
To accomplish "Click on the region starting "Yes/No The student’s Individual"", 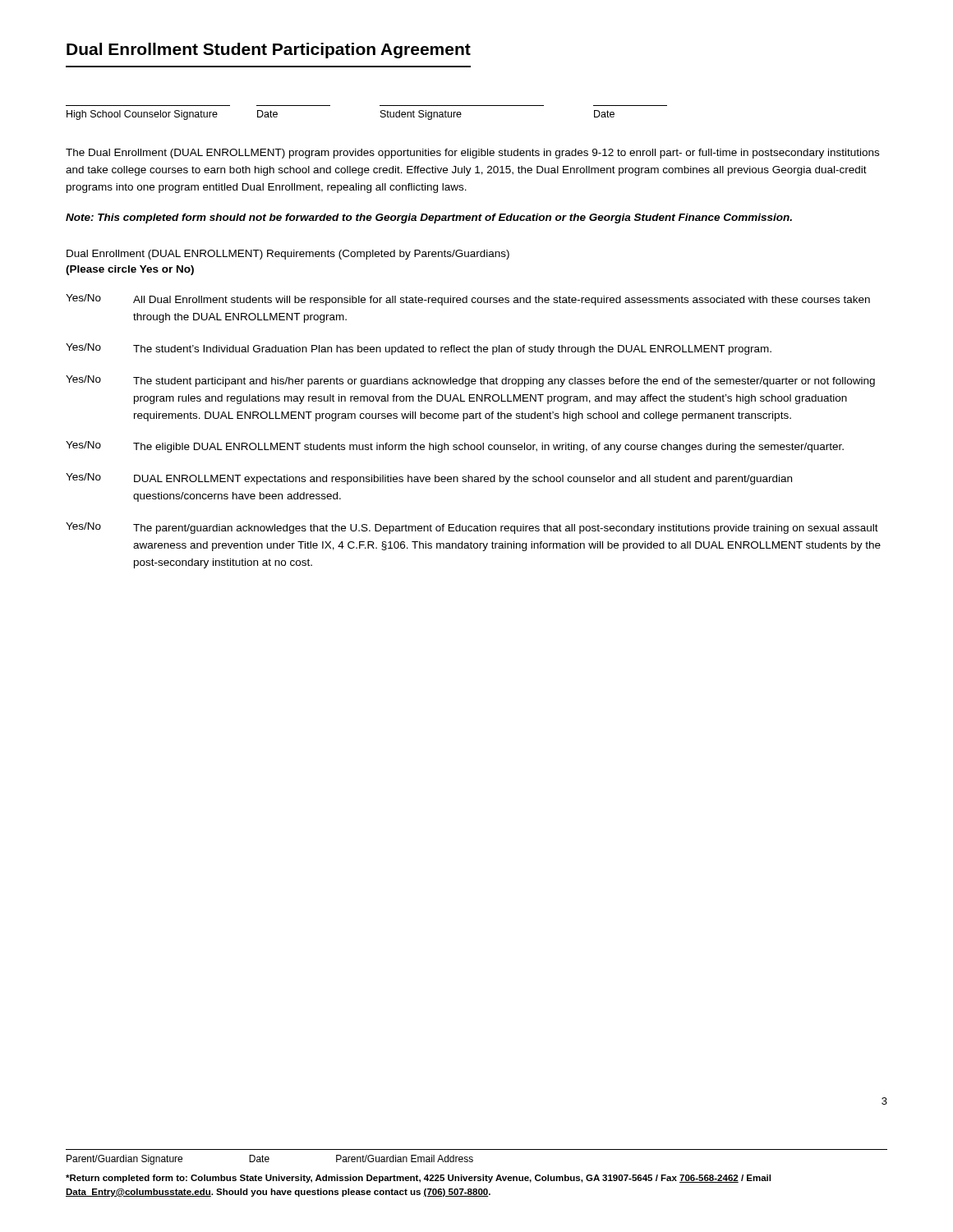I will tap(476, 349).
